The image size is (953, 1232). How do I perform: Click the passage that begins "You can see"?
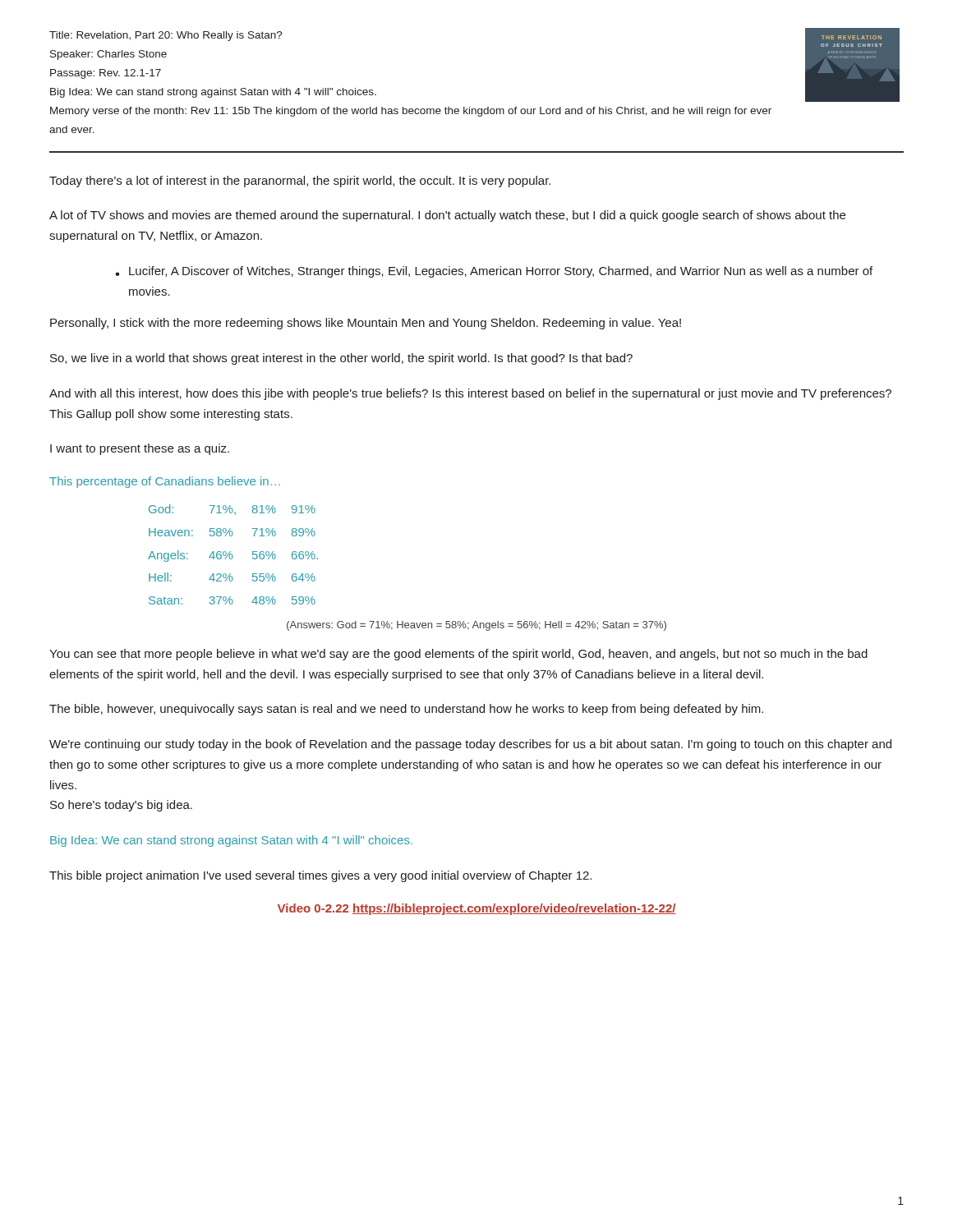(459, 663)
